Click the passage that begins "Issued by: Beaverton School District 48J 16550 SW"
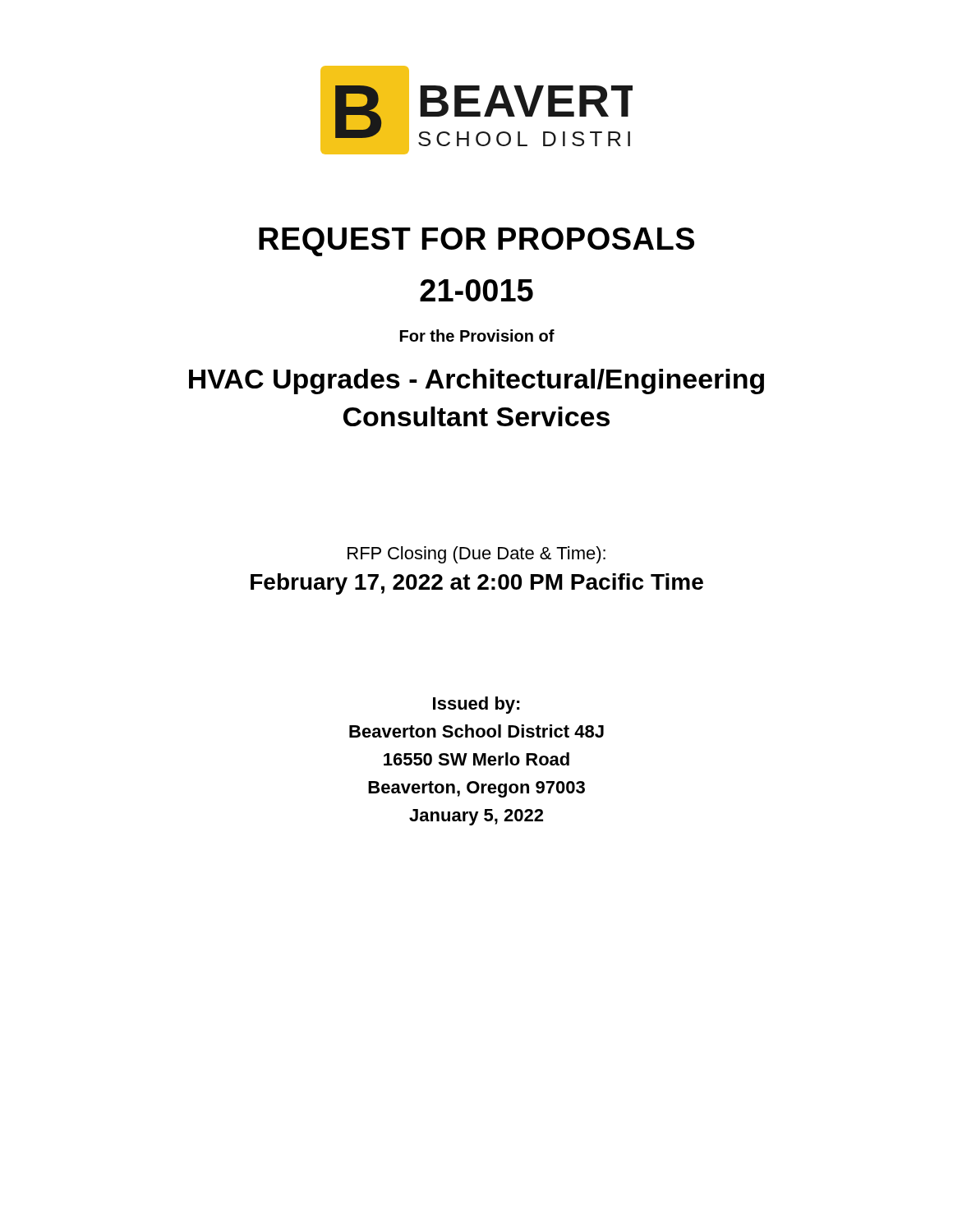953x1232 pixels. (x=476, y=760)
